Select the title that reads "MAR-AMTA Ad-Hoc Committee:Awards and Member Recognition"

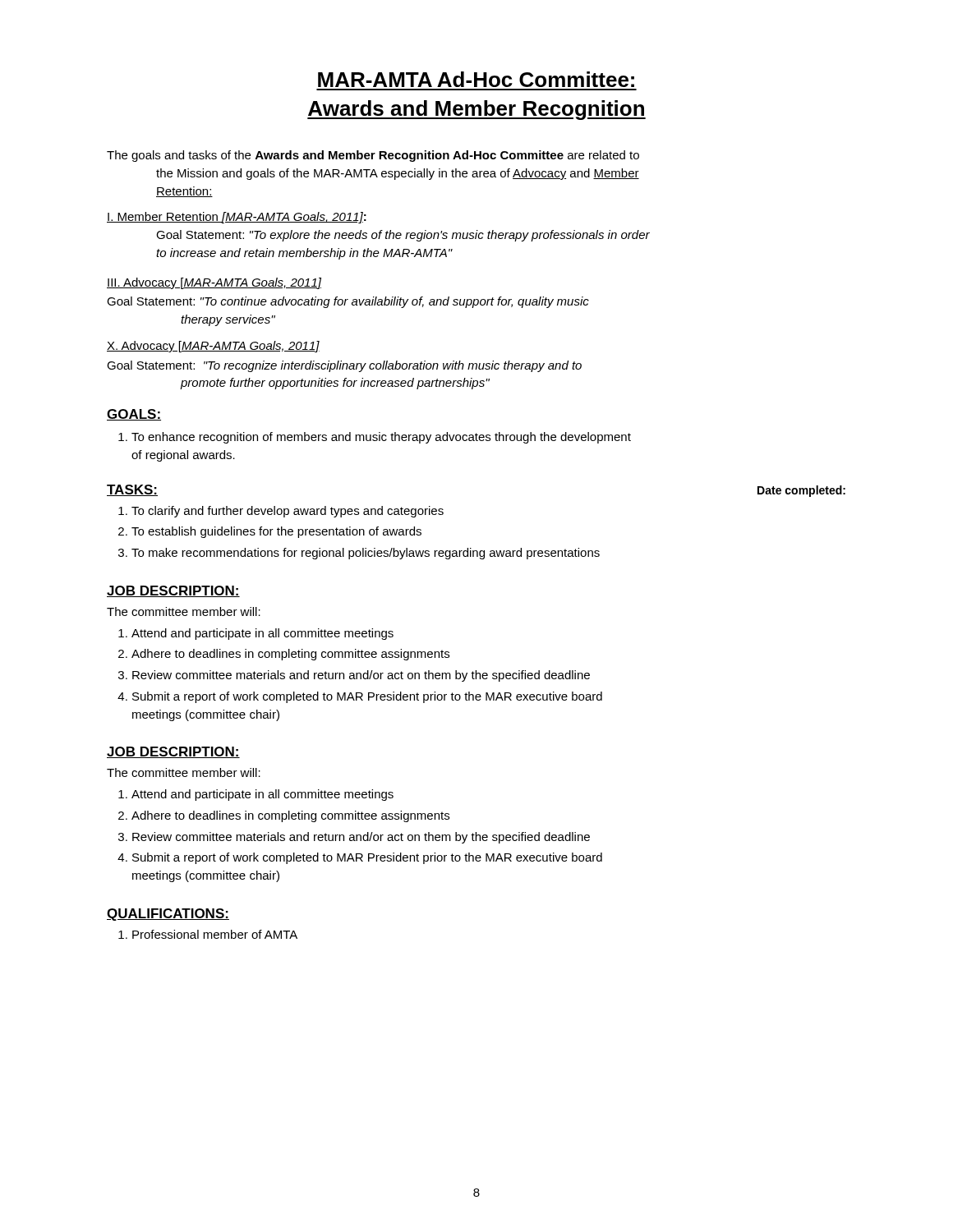(476, 94)
